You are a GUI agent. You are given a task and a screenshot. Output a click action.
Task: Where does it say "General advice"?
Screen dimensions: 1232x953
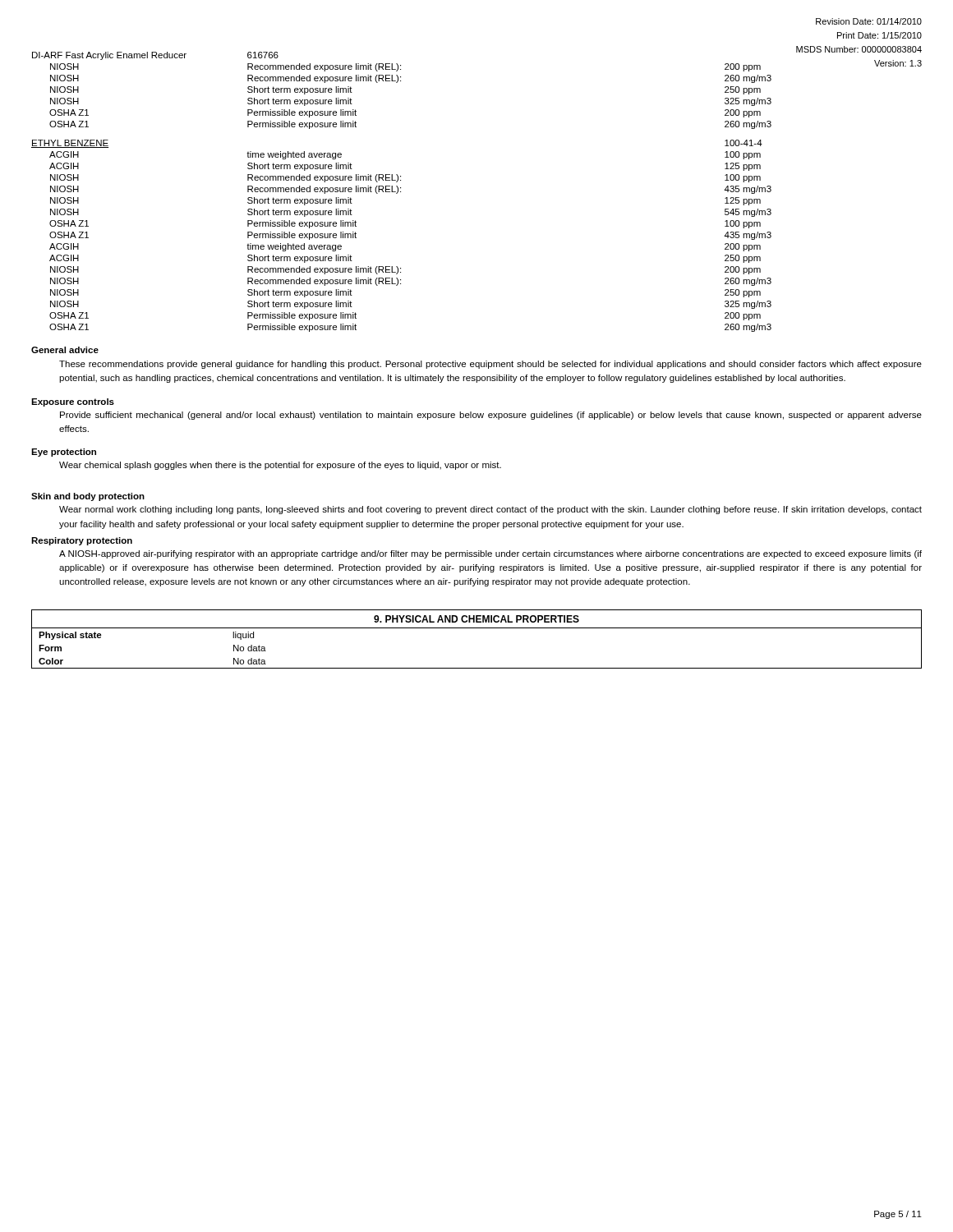tap(65, 350)
